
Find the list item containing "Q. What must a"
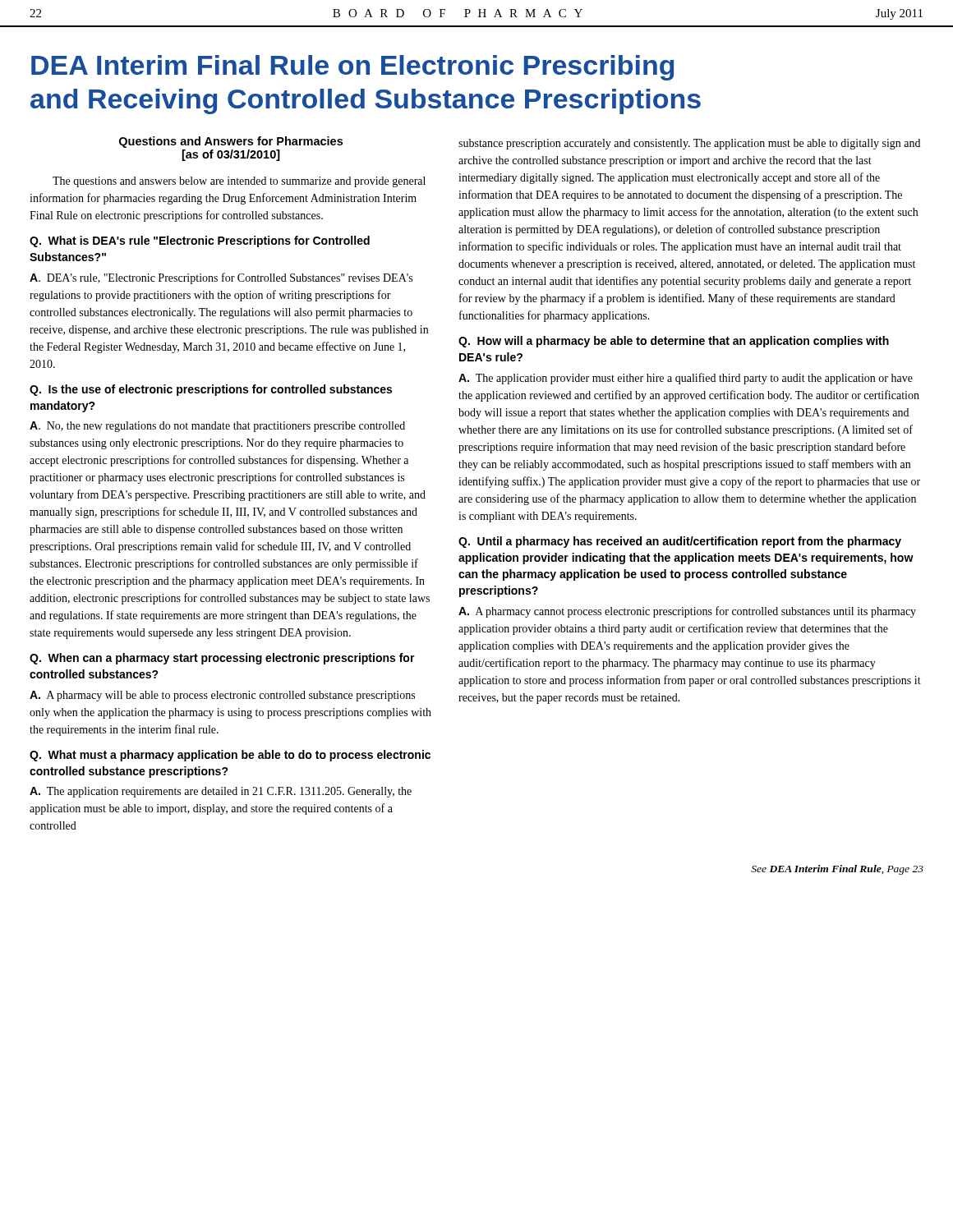[230, 763]
